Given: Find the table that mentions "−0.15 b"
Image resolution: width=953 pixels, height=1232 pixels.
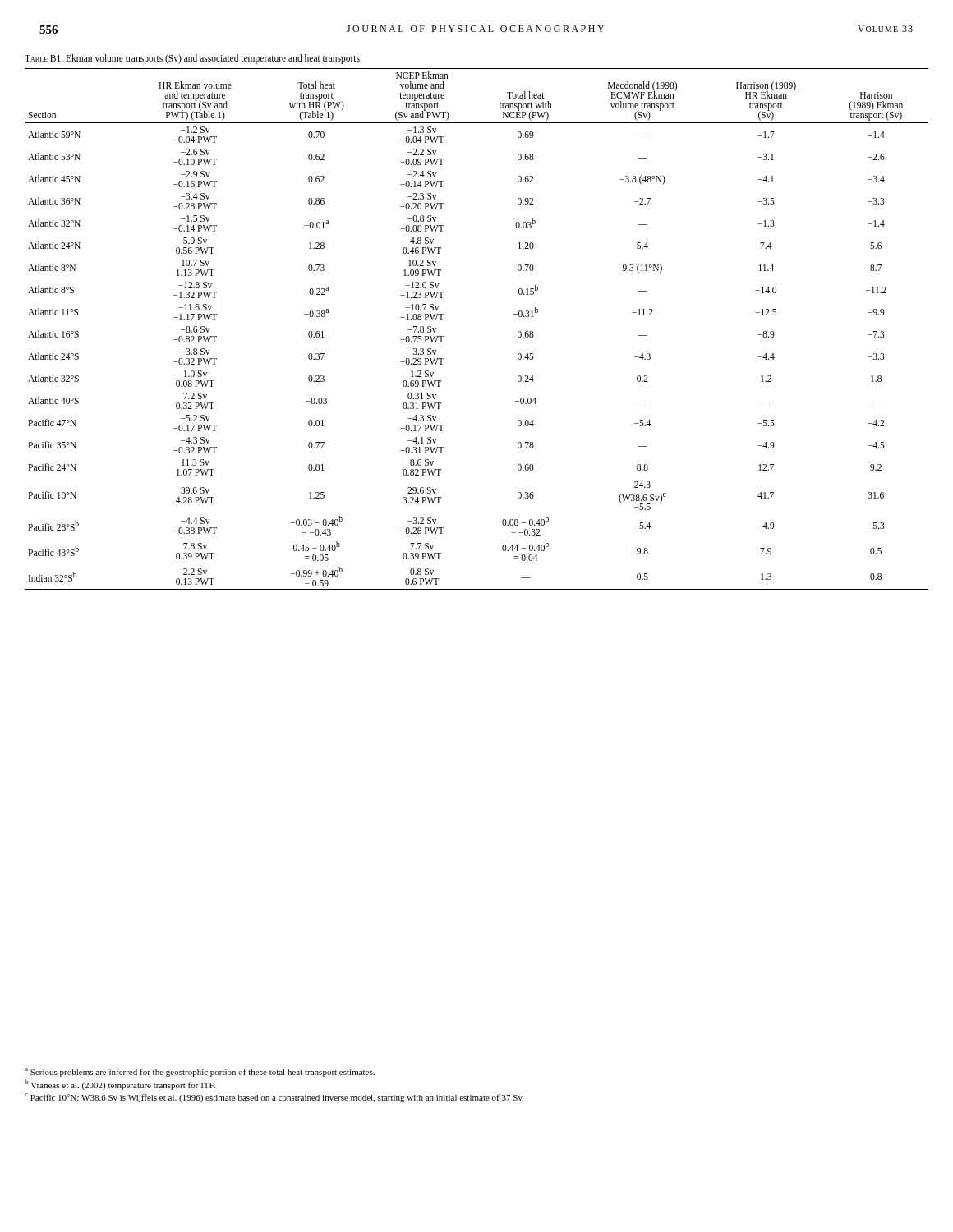Looking at the screenshot, I should pyautogui.click(x=476, y=322).
